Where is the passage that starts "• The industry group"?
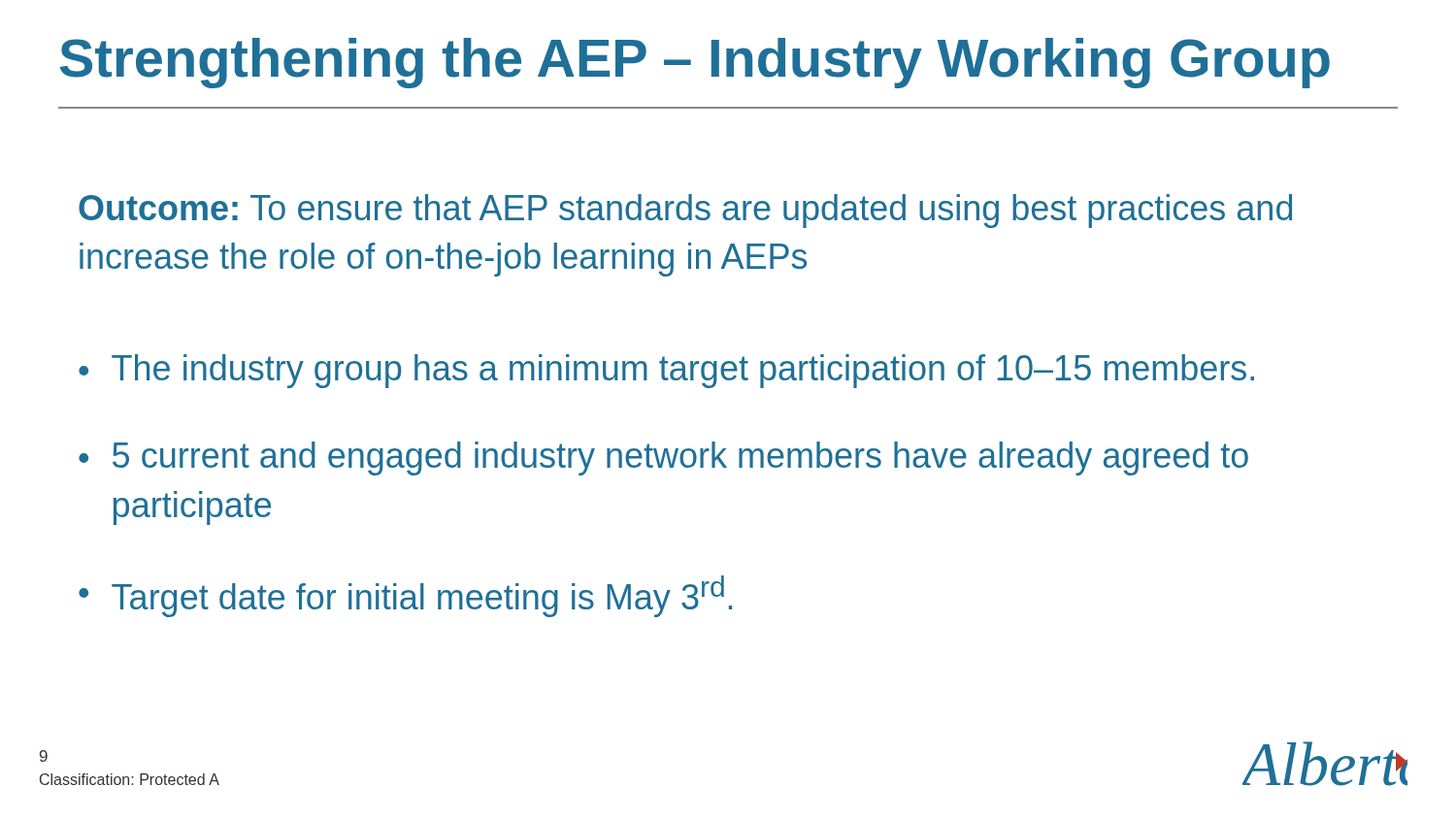Image resolution: width=1456 pixels, height=819 pixels. pos(667,370)
